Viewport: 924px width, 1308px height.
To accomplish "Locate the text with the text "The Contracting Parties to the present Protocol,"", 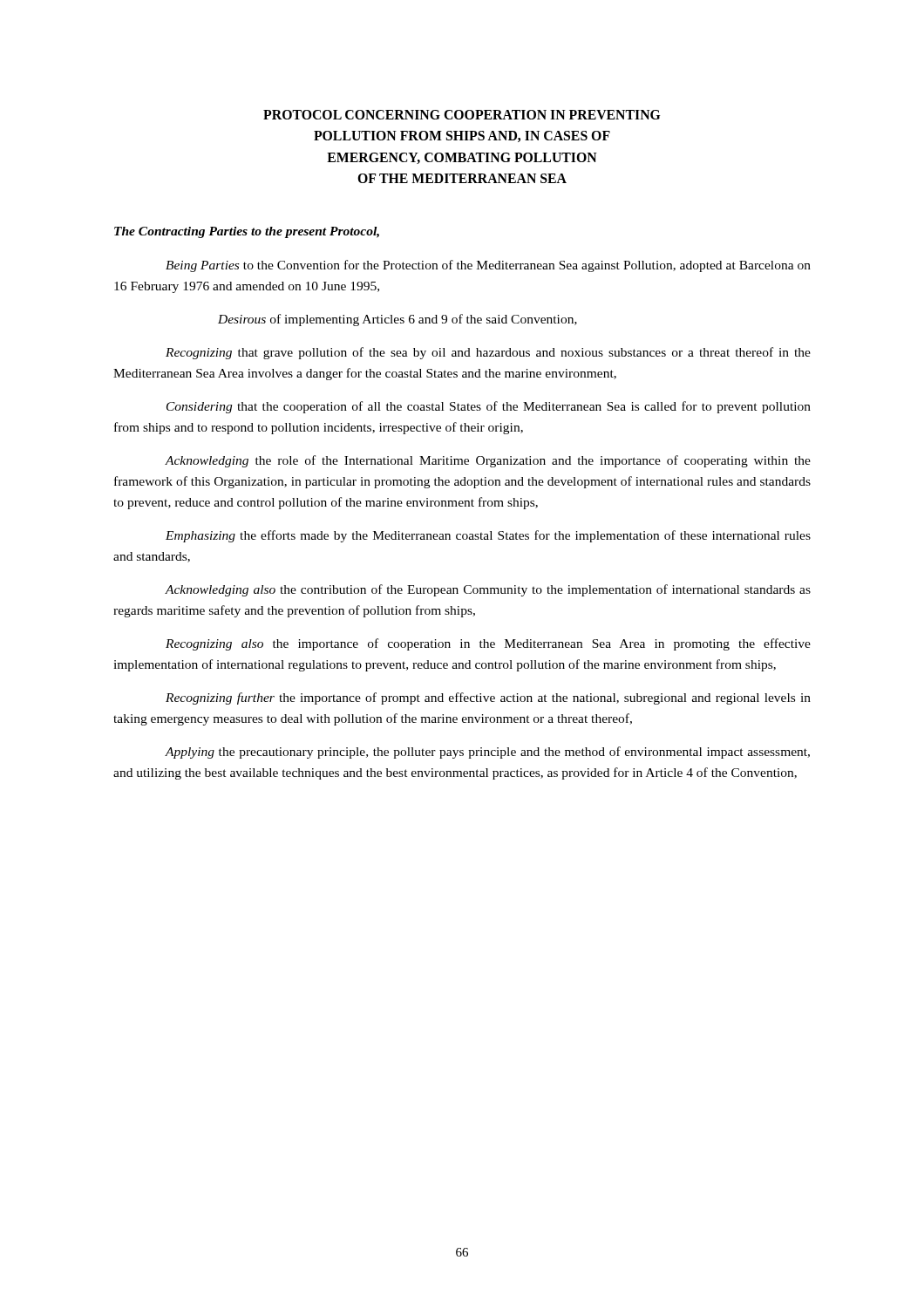I will [247, 231].
